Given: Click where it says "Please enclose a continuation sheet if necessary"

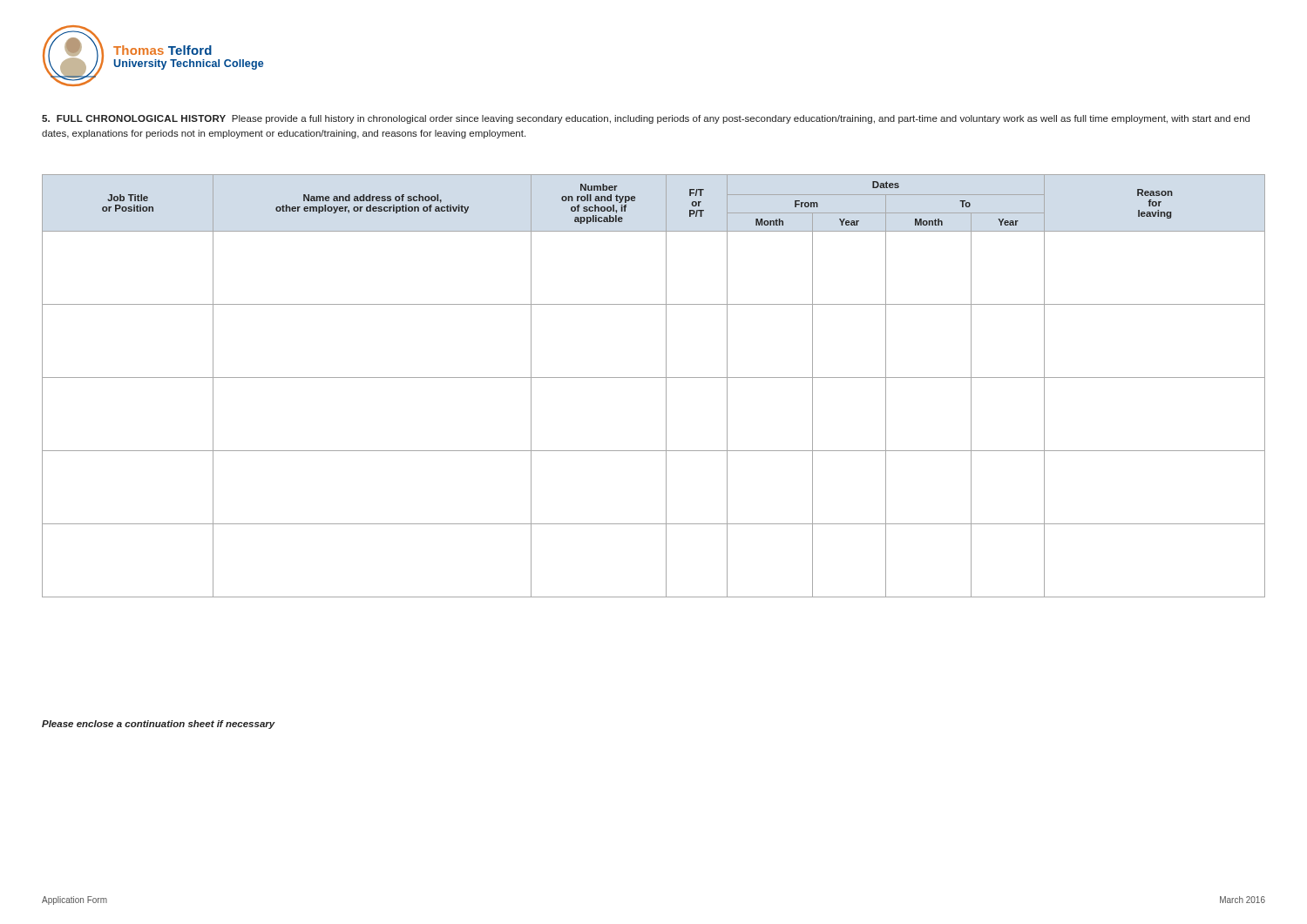Looking at the screenshot, I should click(158, 724).
